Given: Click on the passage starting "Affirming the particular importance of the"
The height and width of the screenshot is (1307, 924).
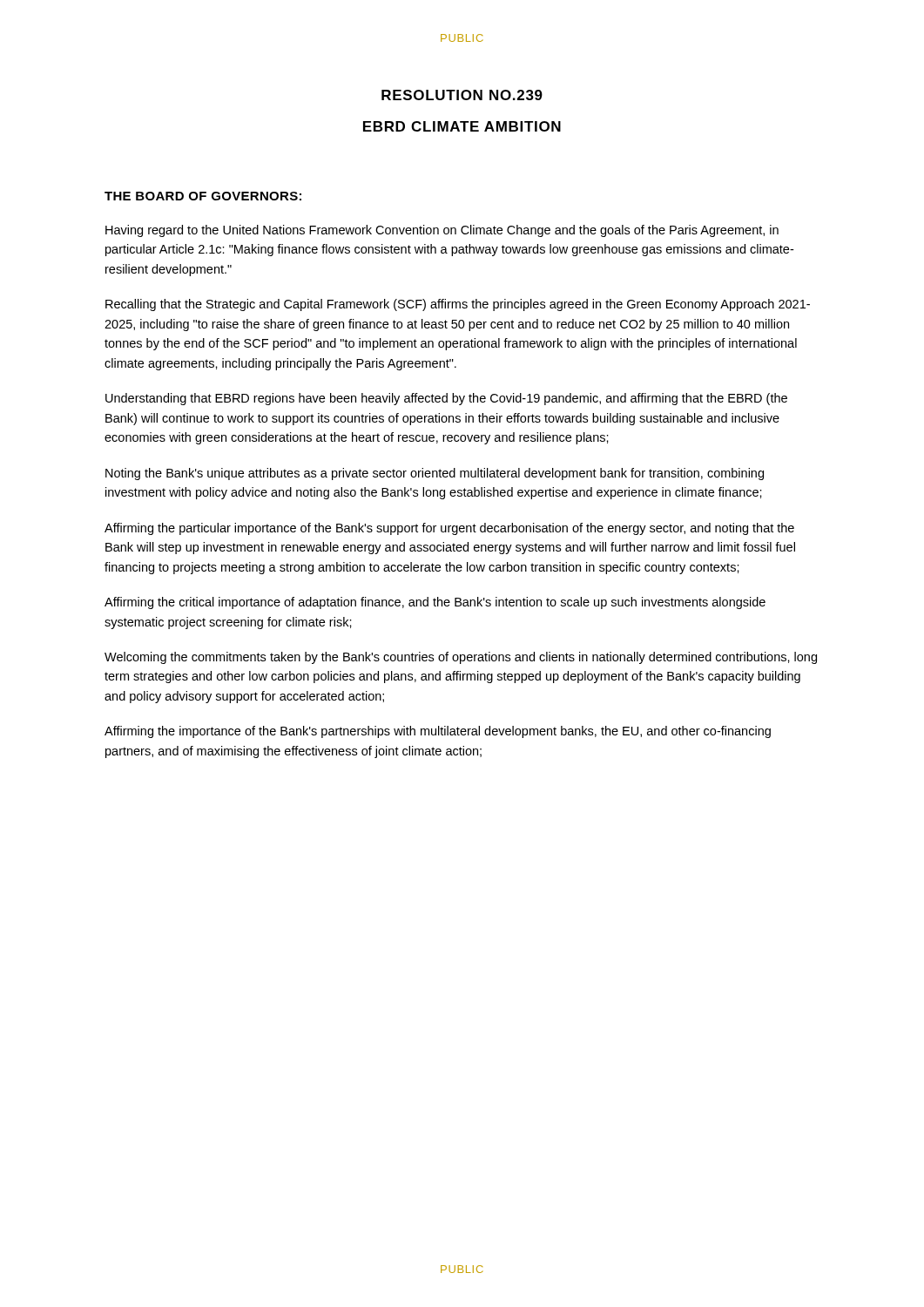Looking at the screenshot, I should point(450,547).
